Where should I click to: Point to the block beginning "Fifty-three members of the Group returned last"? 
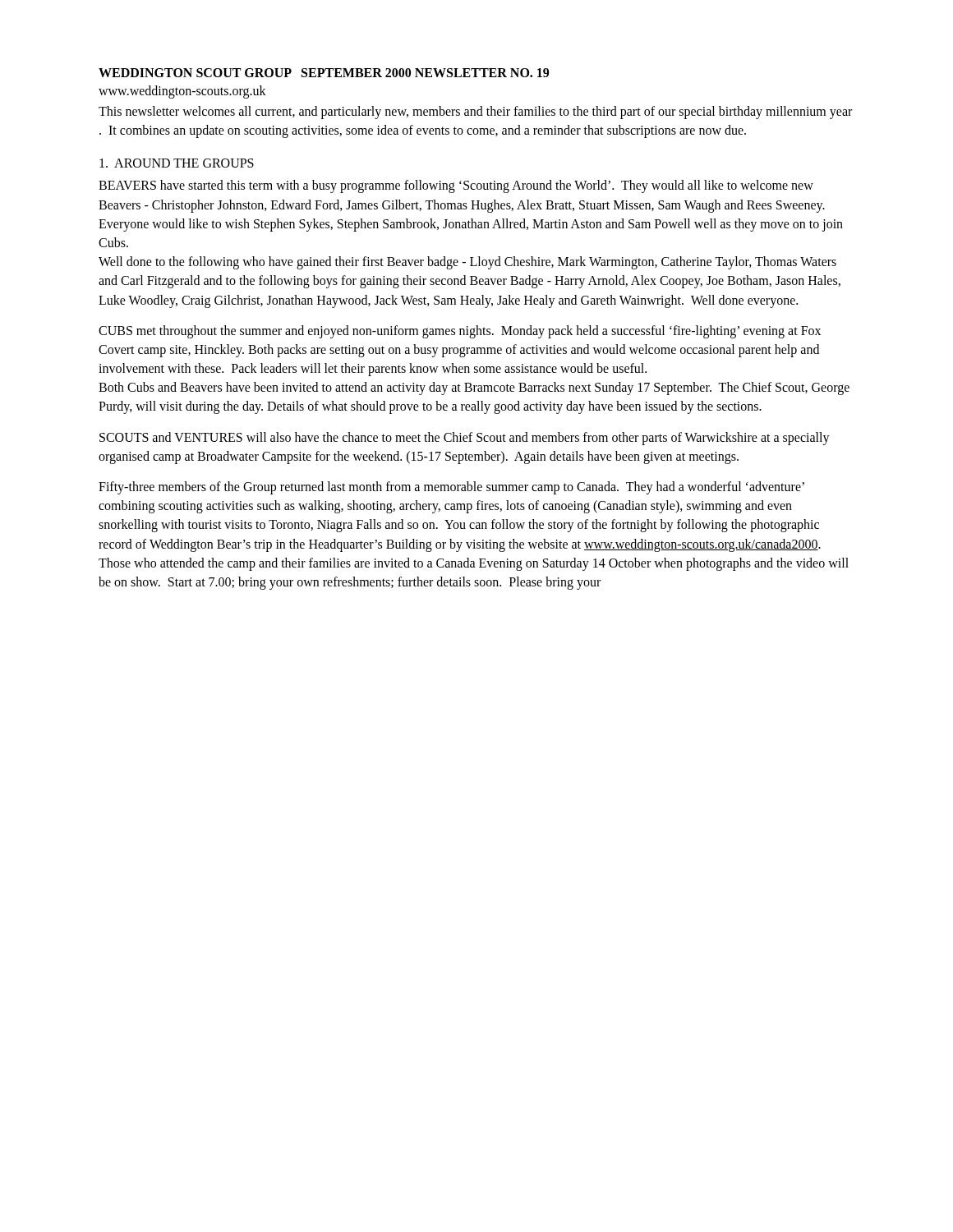click(x=474, y=534)
